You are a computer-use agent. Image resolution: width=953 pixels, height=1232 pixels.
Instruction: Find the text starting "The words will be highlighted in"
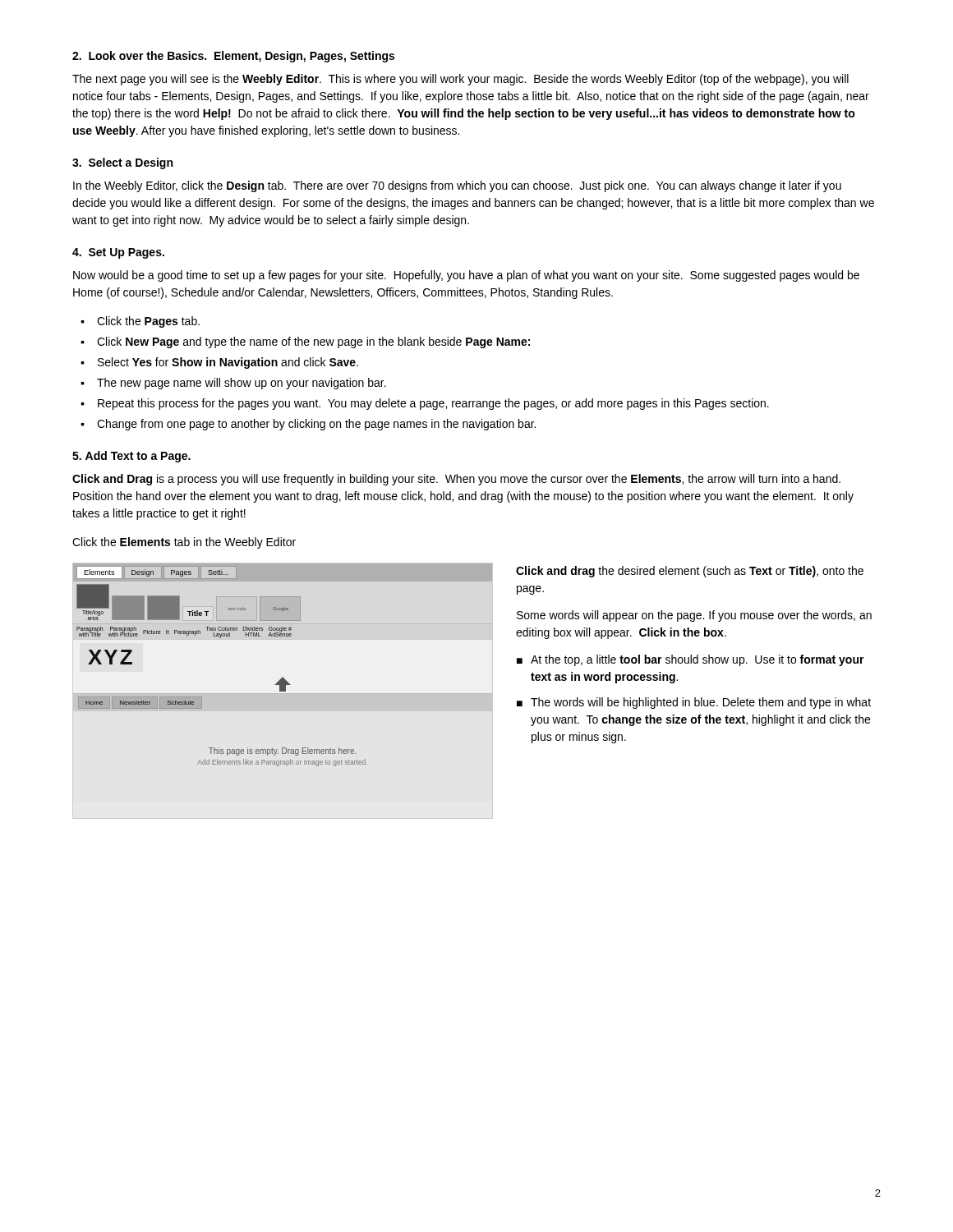[x=701, y=719]
